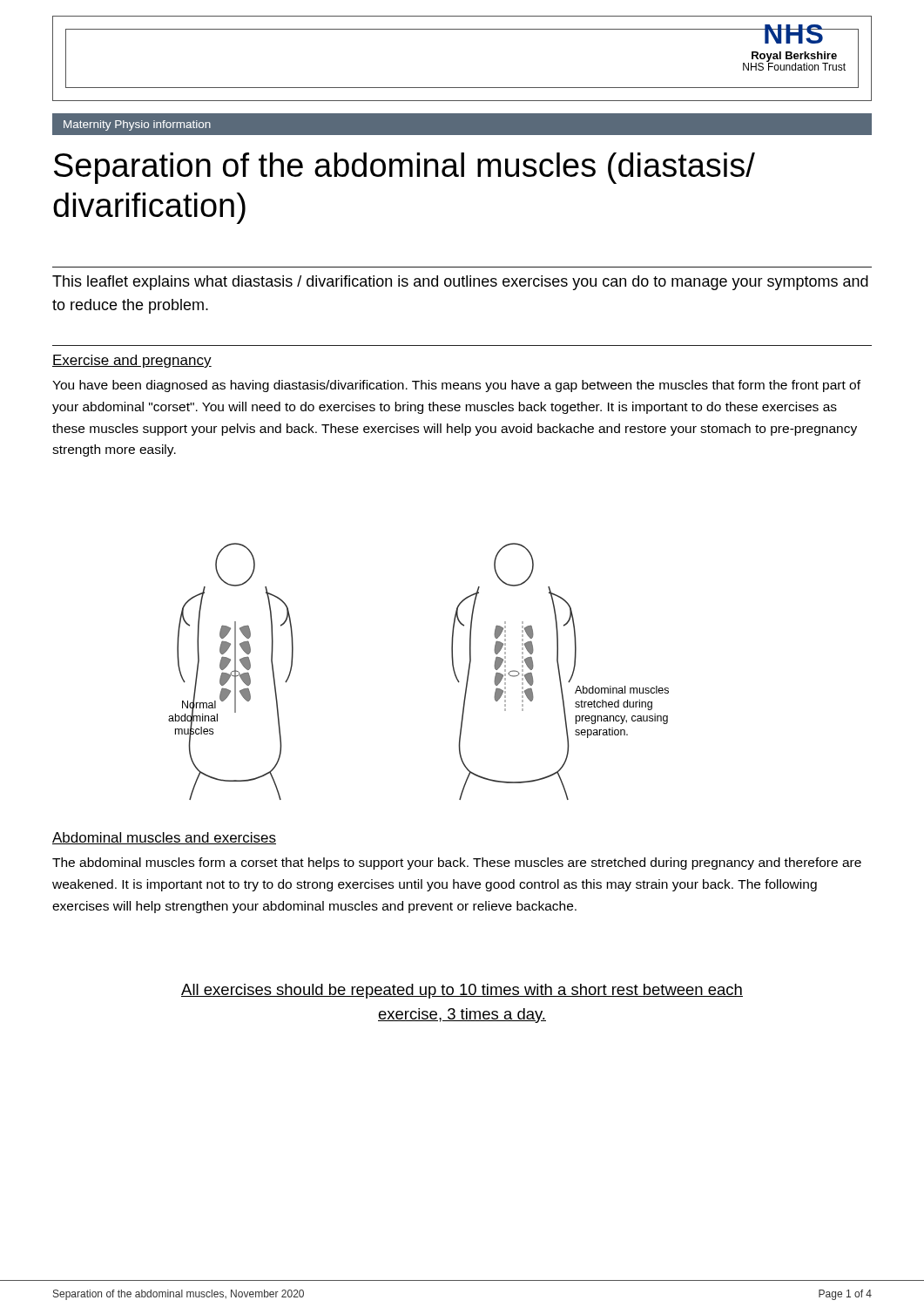The image size is (924, 1307).
Task: Locate the title that says "Separation of the"
Action: click(404, 185)
